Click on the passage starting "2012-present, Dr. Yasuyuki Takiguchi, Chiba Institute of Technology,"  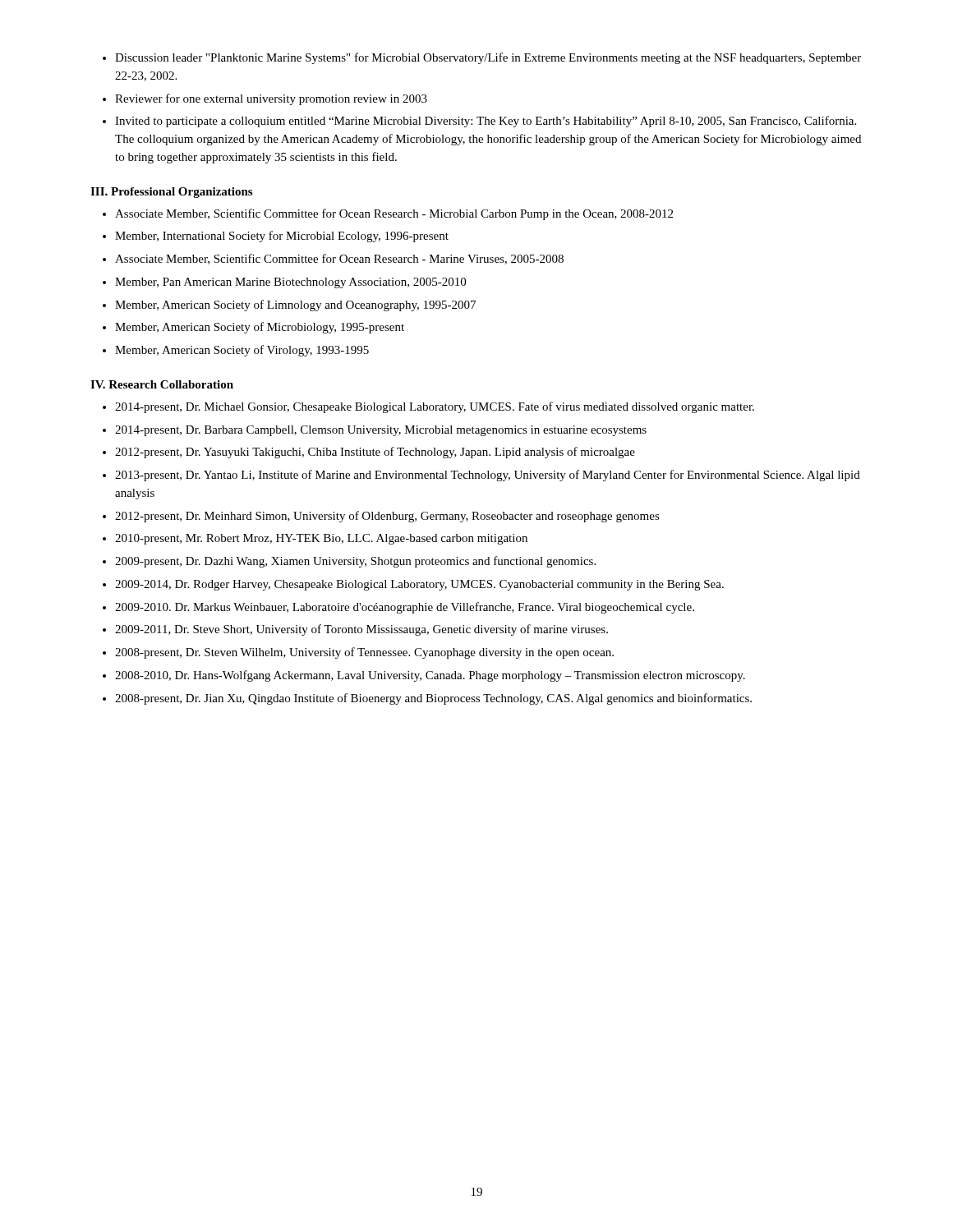tap(489, 453)
